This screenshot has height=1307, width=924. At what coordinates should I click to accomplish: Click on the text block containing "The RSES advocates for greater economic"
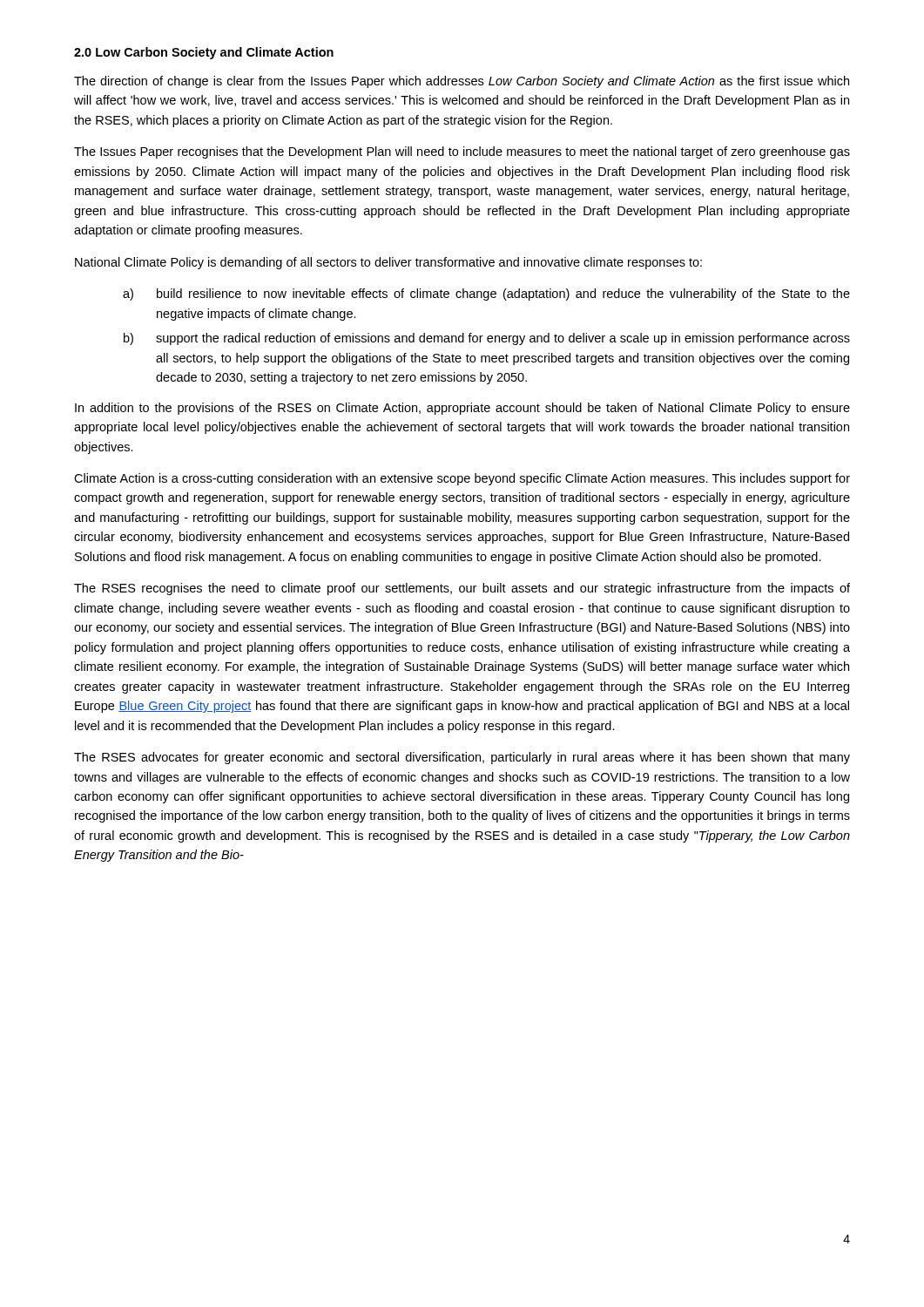coord(462,806)
